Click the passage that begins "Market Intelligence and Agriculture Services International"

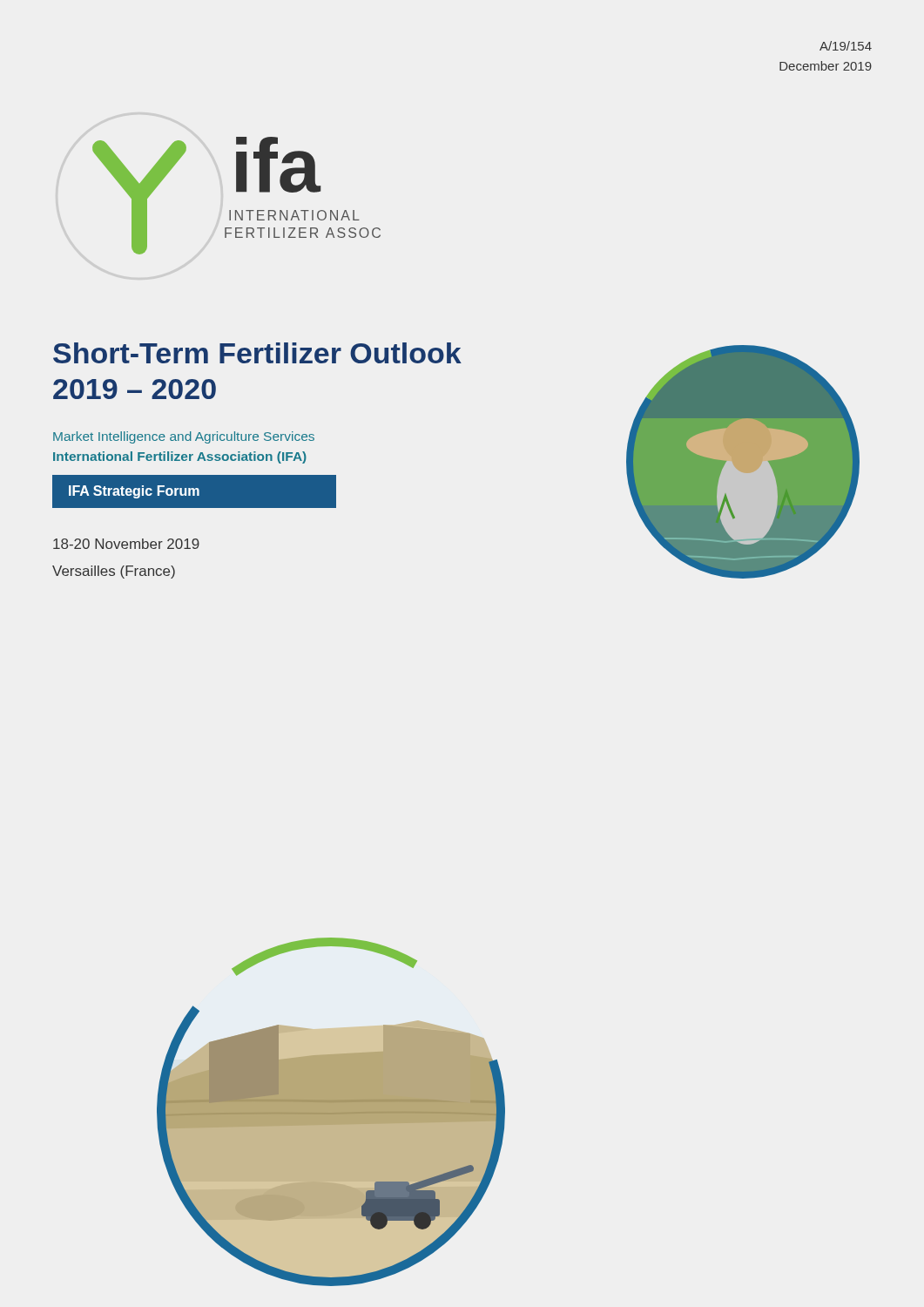coord(184,446)
